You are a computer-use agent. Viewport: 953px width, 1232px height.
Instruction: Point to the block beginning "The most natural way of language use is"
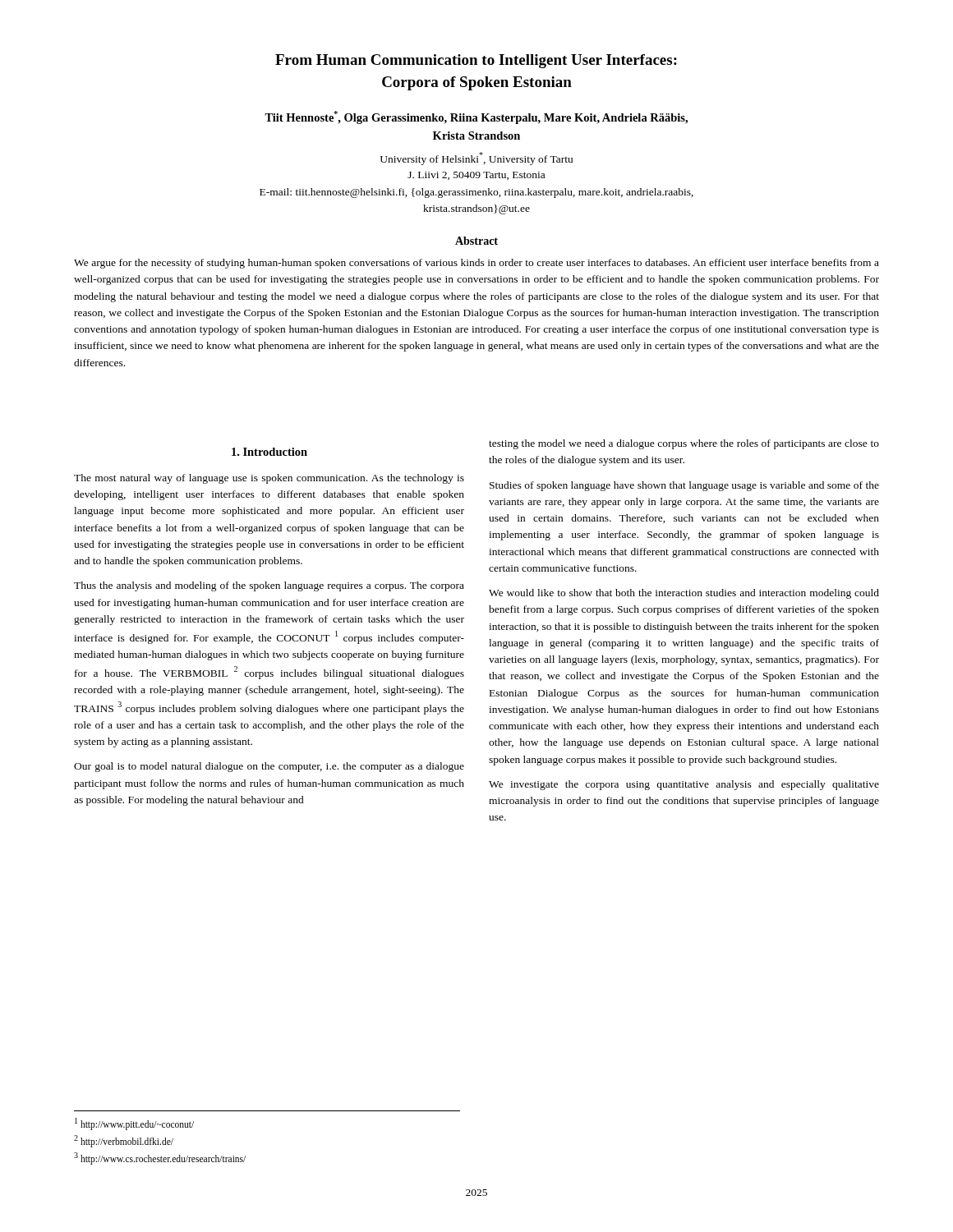pyautogui.click(x=269, y=639)
